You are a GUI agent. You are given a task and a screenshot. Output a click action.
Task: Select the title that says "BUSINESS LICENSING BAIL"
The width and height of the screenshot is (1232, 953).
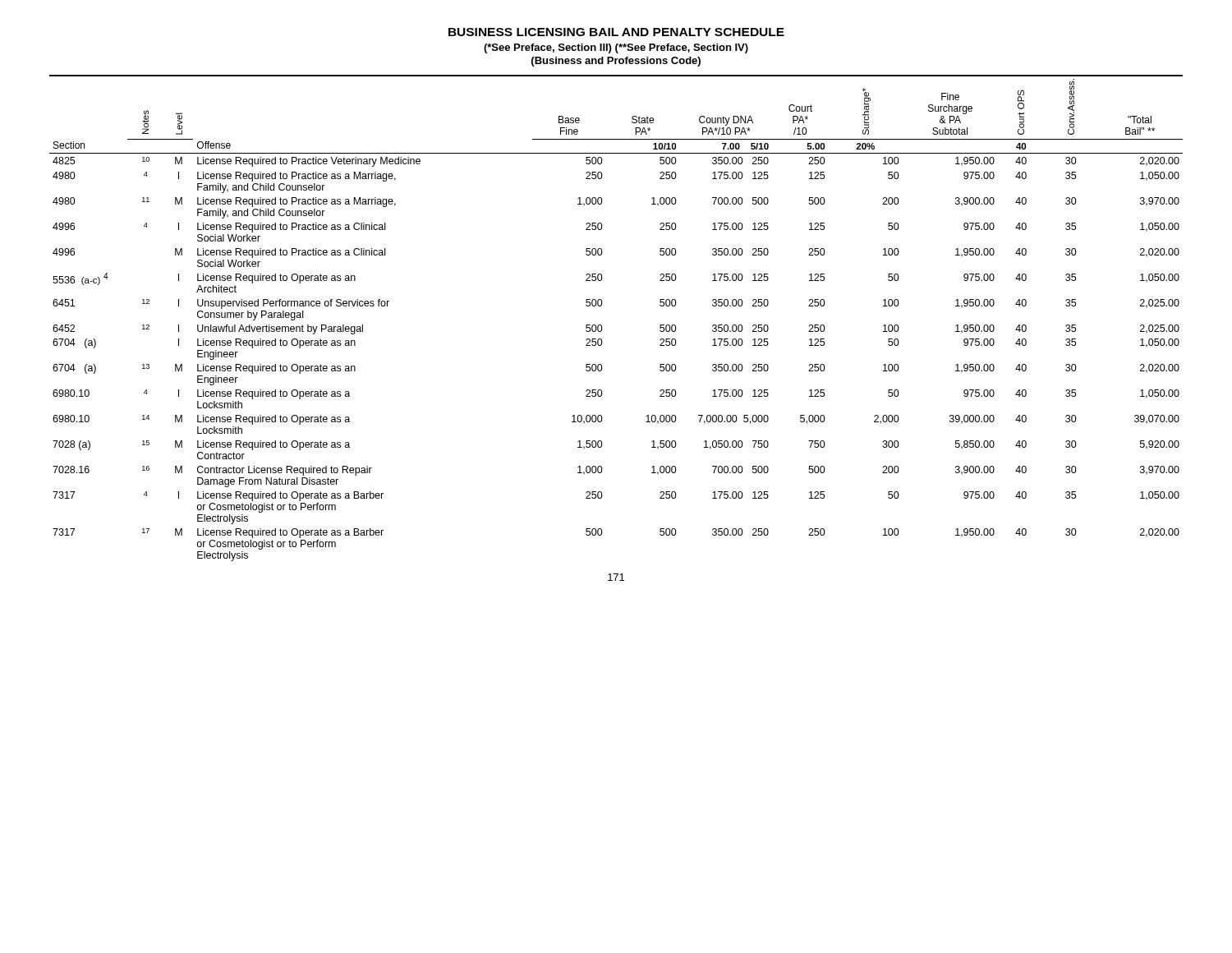tap(616, 32)
